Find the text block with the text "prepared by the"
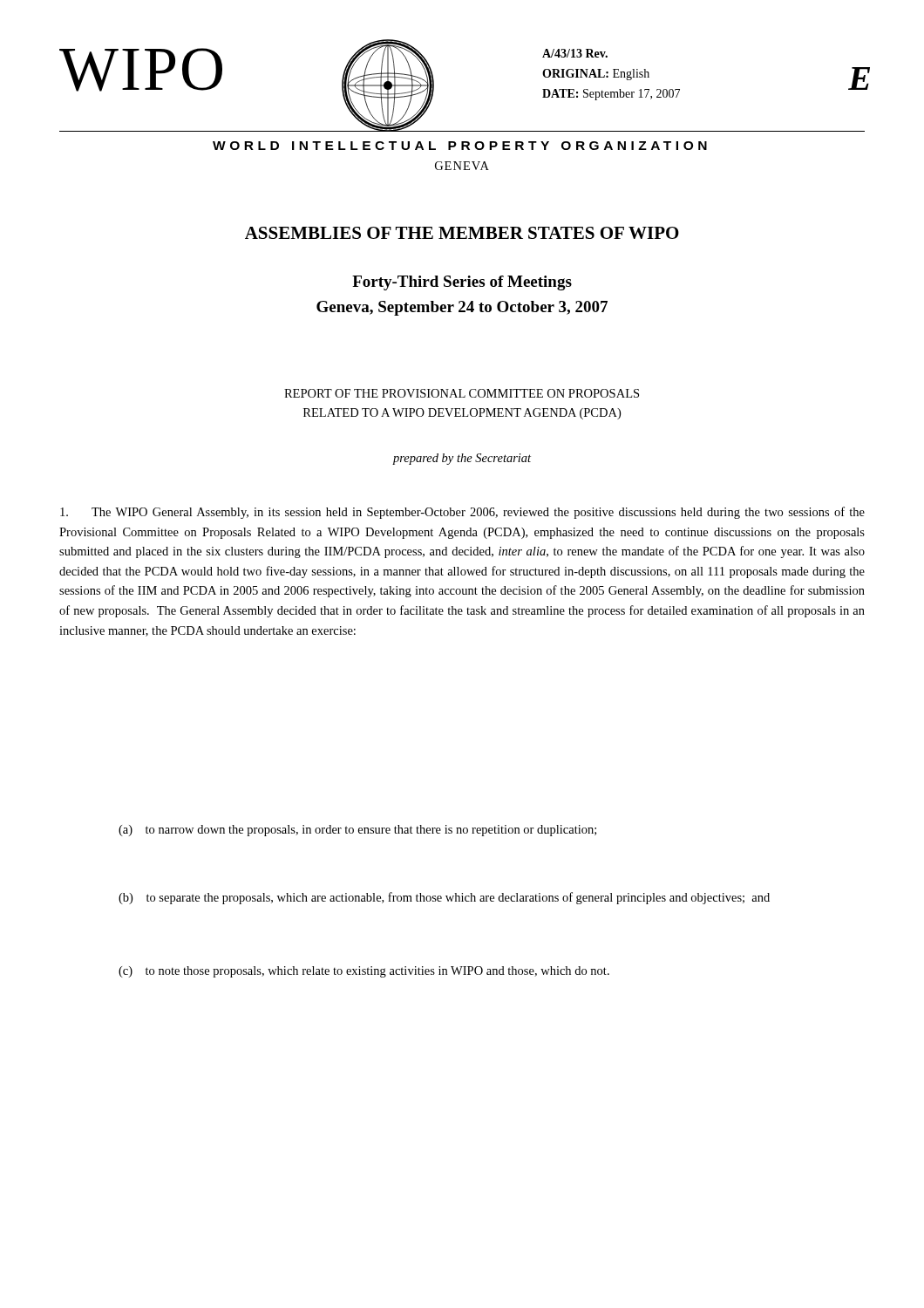924x1308 pixels. point(462,458)
